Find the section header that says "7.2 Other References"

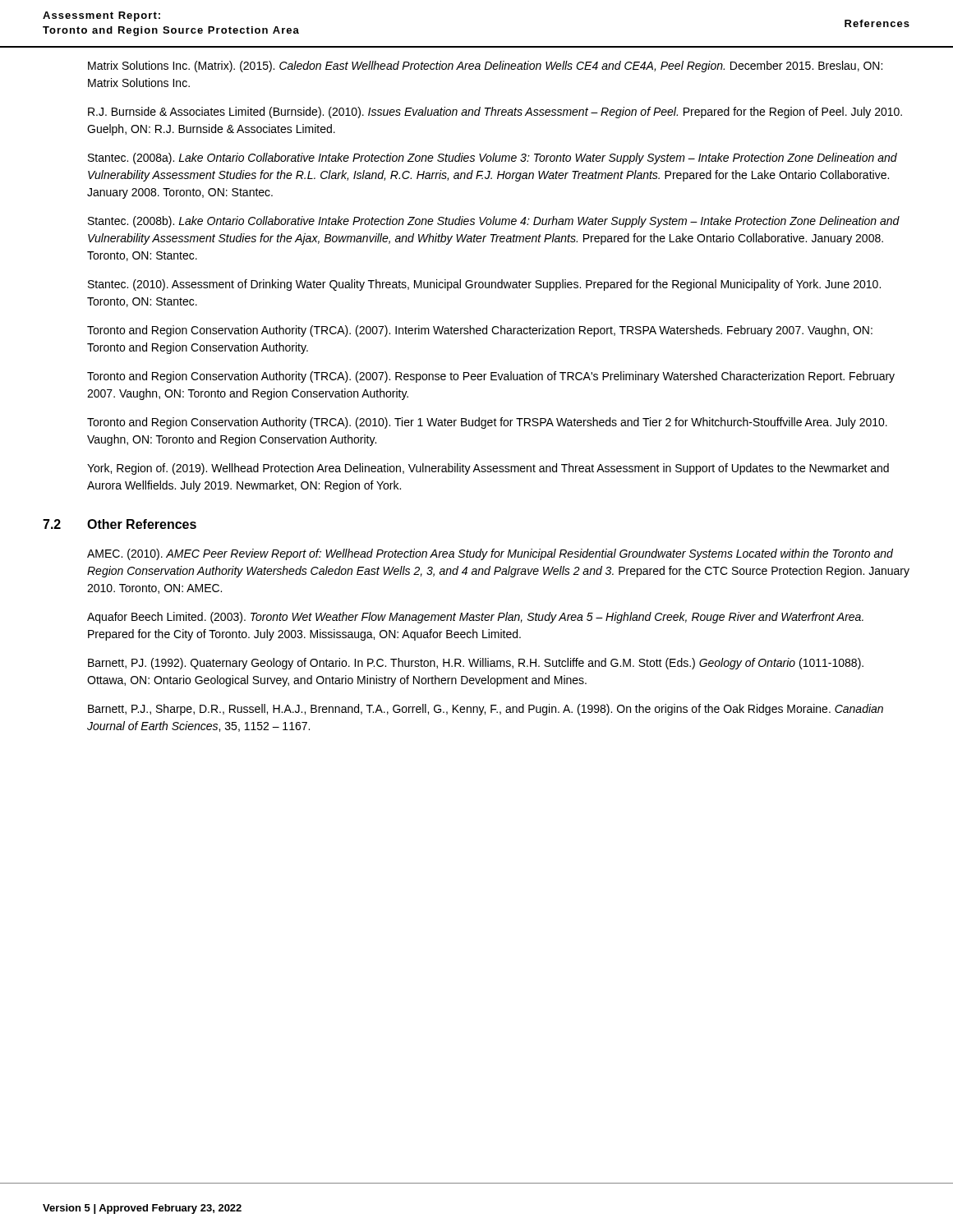click(x=120, y=525)
